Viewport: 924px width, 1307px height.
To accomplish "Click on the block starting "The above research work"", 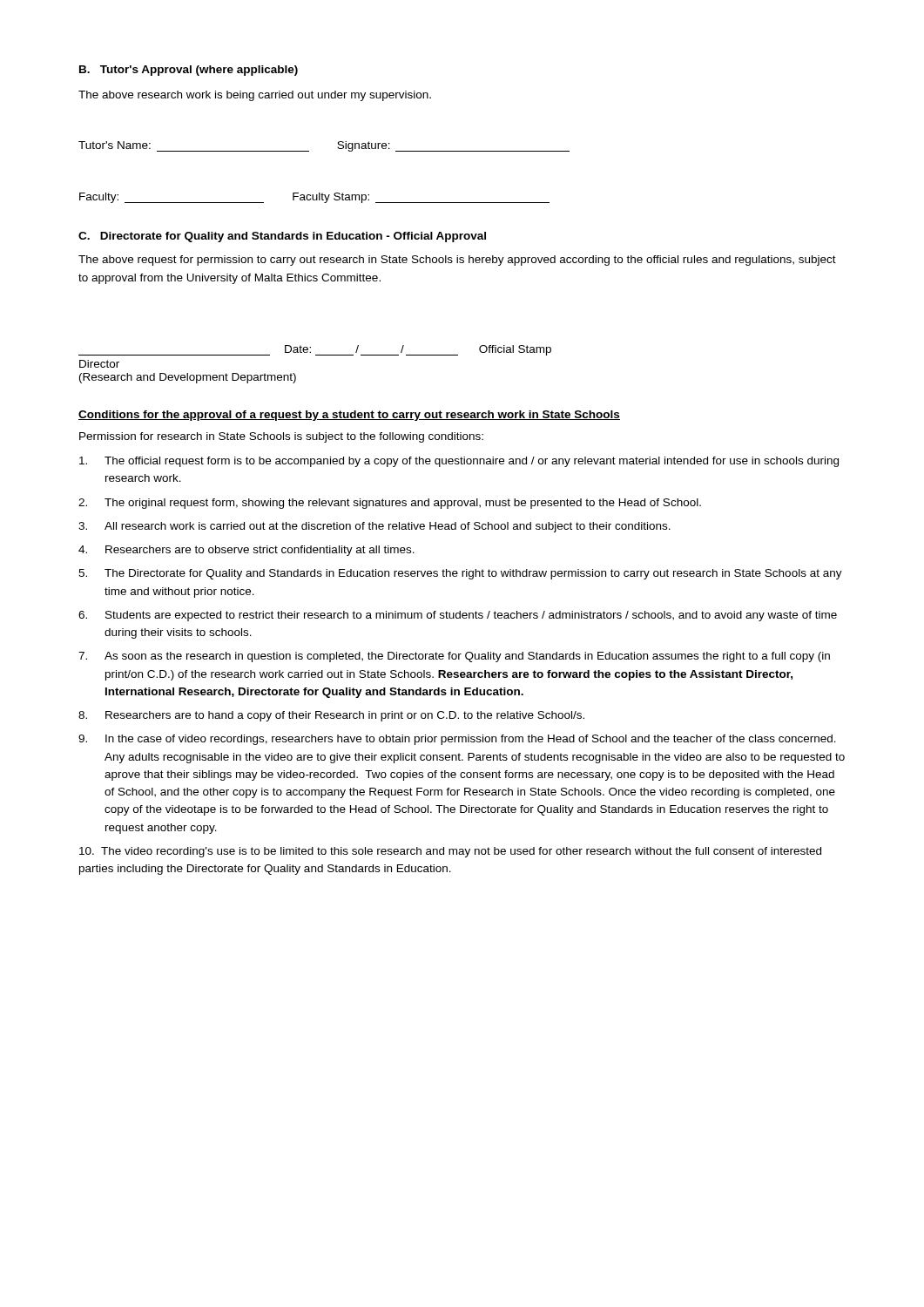I will [x=255, y=94].
